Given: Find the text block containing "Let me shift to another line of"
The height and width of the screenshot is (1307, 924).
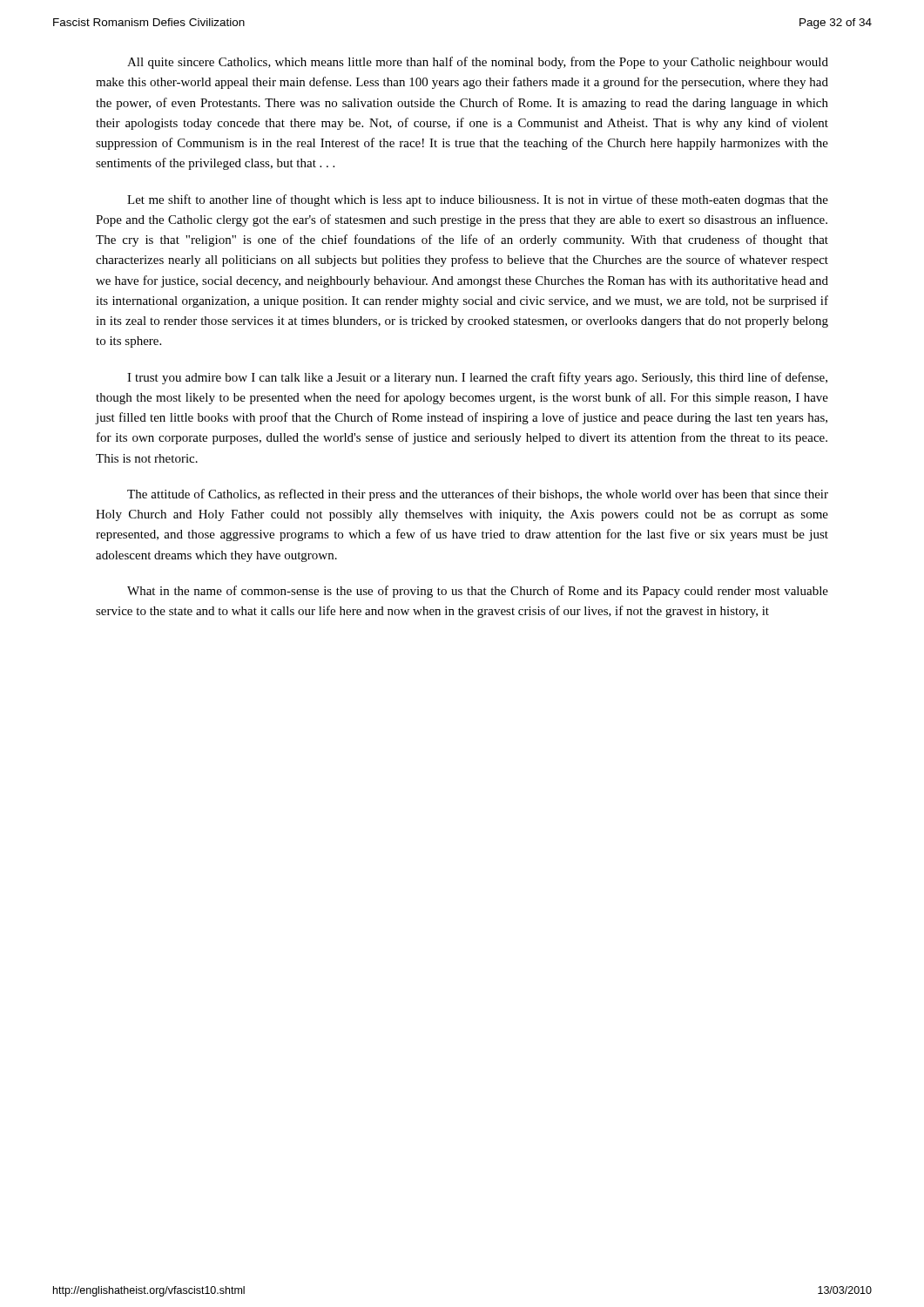Looking at the screenshot, I should (462, 270).
